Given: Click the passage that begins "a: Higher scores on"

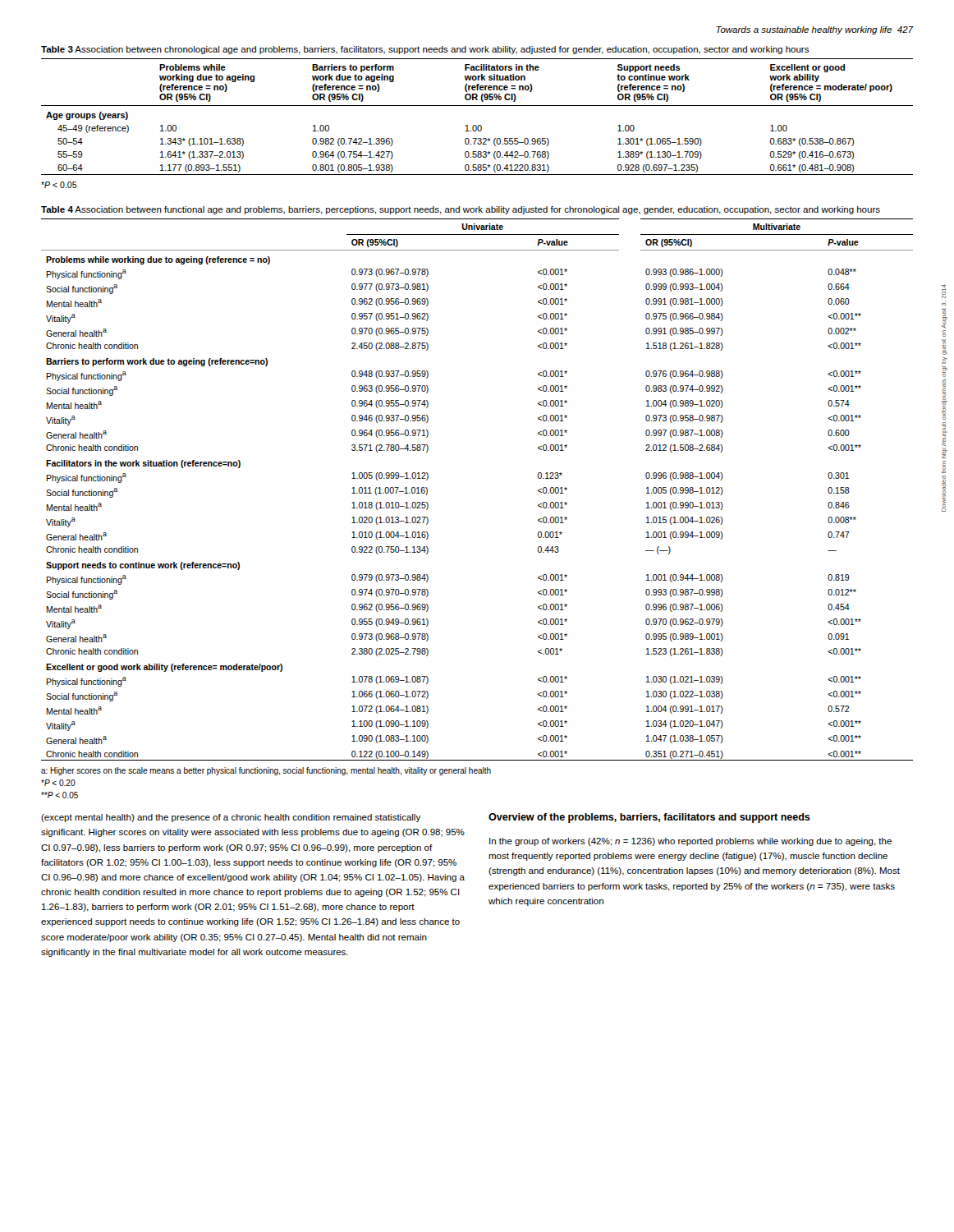Looking at the screenshot, I should 266,783.
